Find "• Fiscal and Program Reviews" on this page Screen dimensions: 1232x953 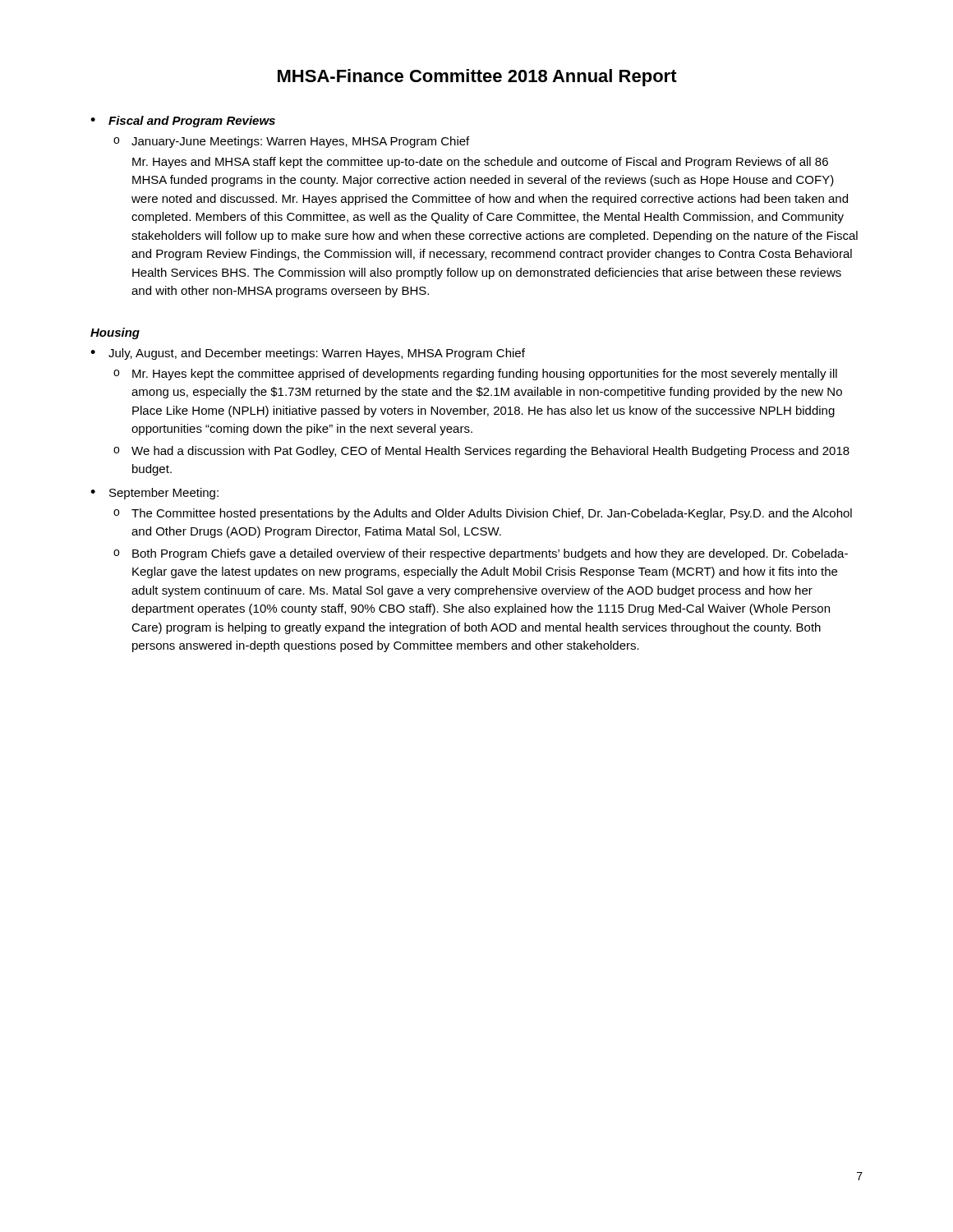pos(183,122)
